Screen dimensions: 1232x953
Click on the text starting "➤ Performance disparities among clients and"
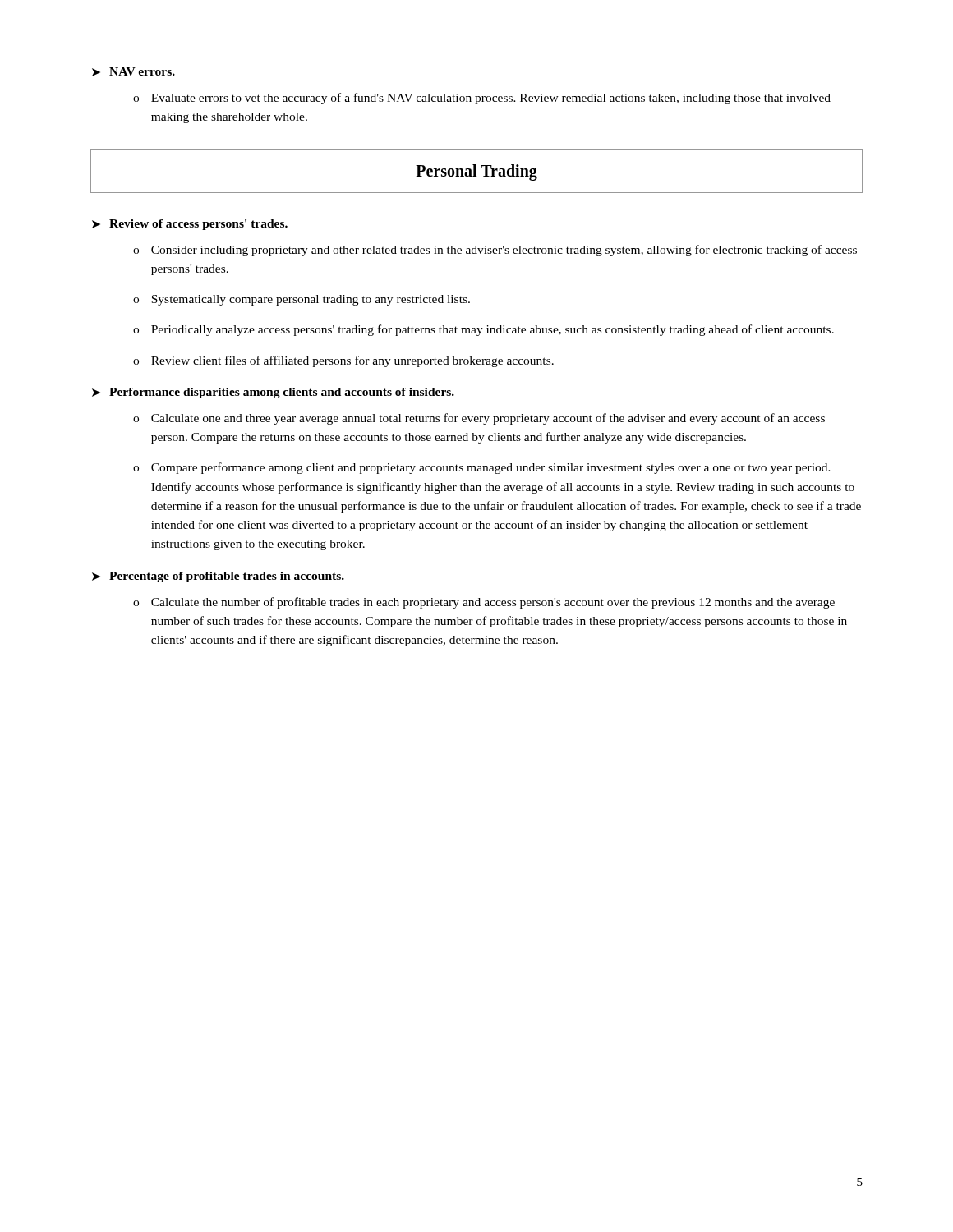pos(272,392)
